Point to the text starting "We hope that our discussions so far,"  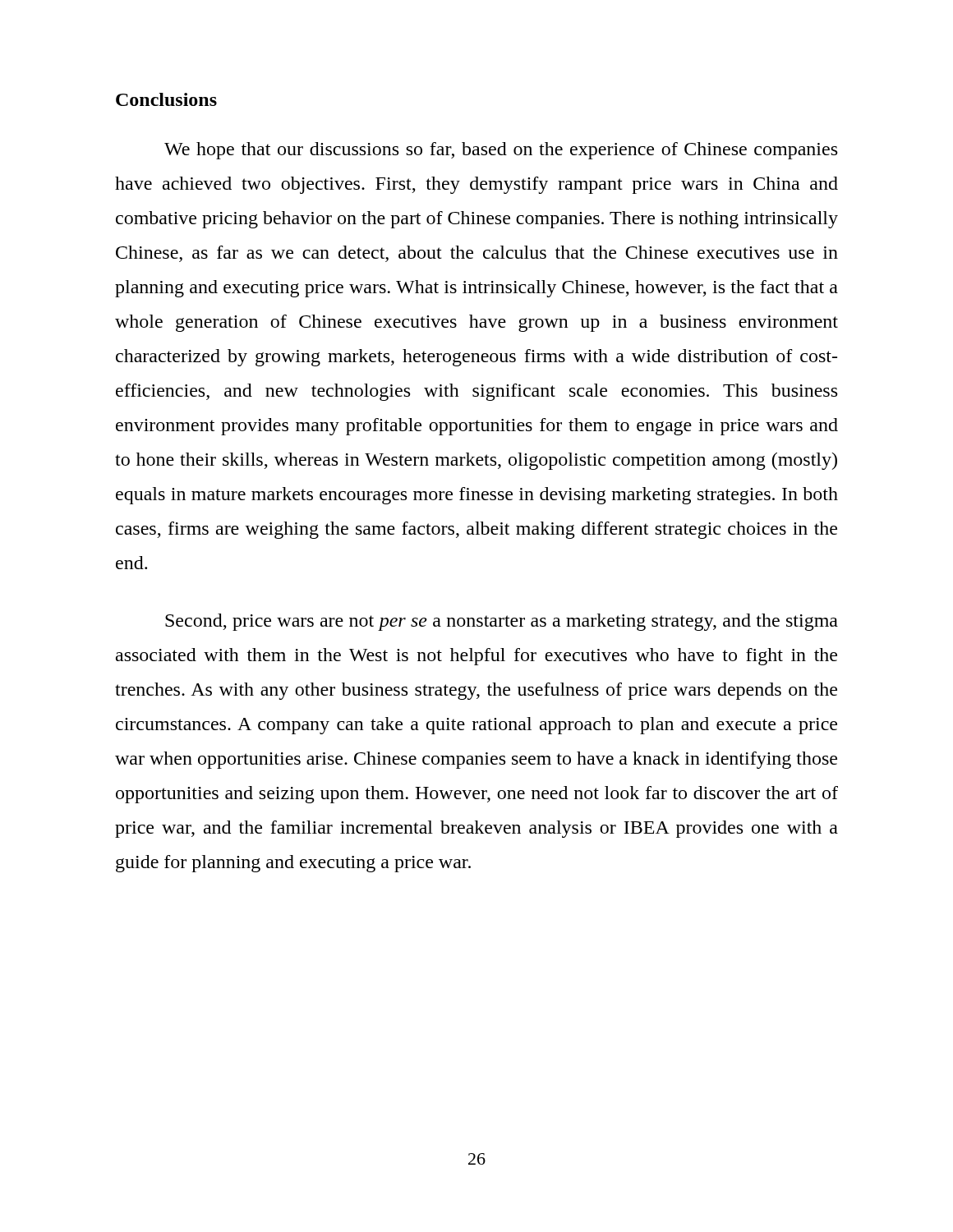point(476,356)
